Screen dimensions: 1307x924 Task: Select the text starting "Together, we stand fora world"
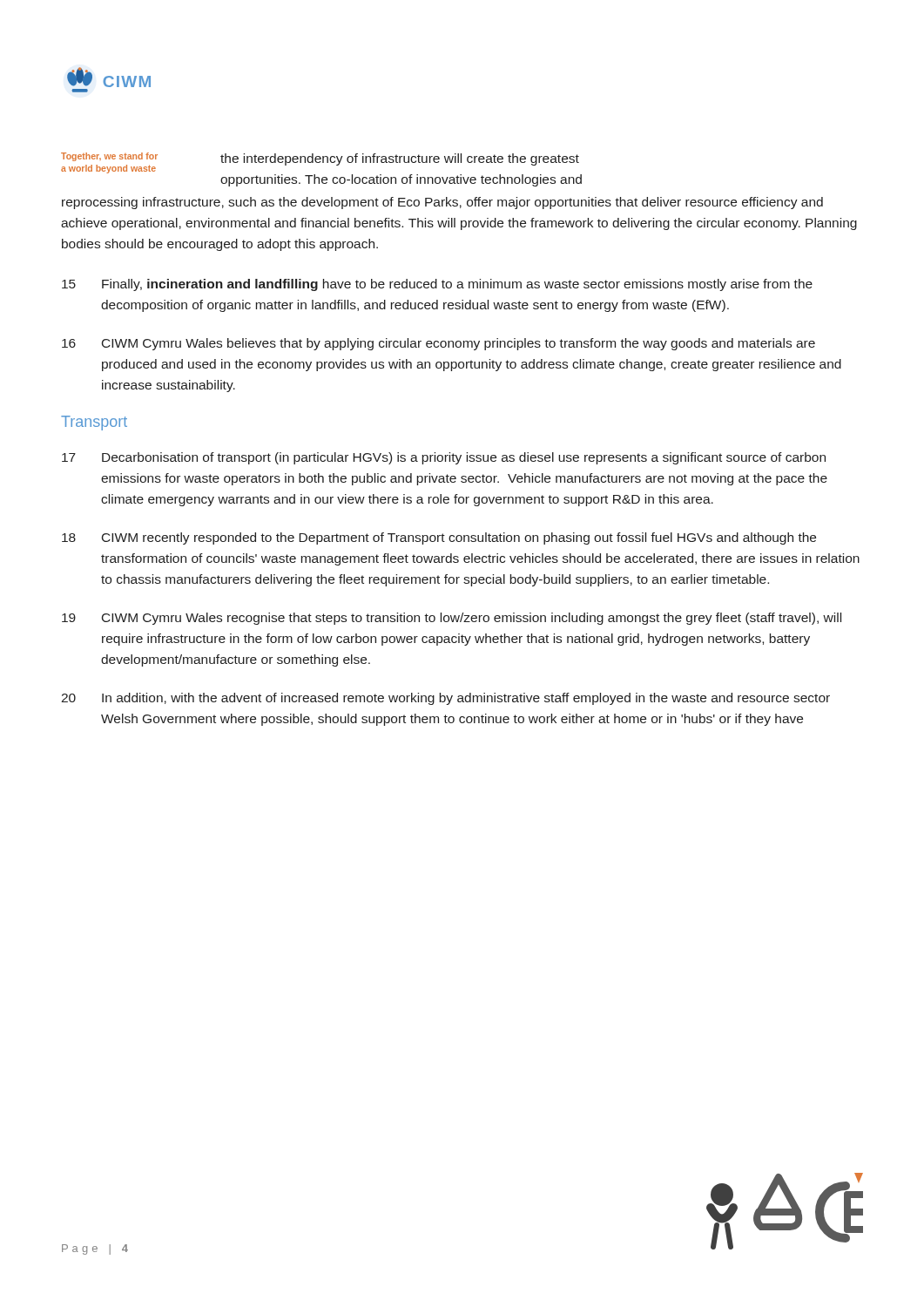pyautogui.click(x=462, y=201)
